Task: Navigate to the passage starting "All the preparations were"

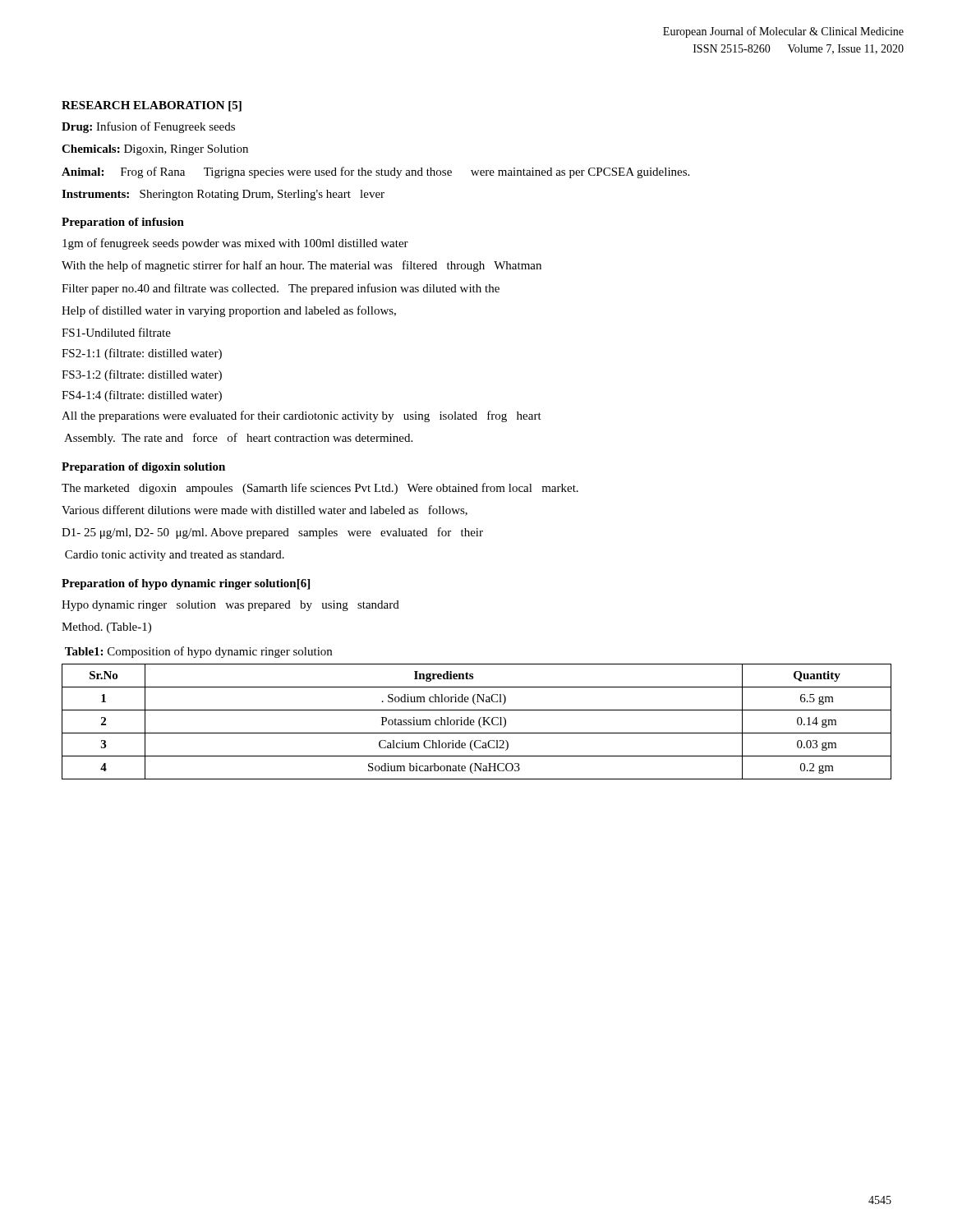Action: 301,416
